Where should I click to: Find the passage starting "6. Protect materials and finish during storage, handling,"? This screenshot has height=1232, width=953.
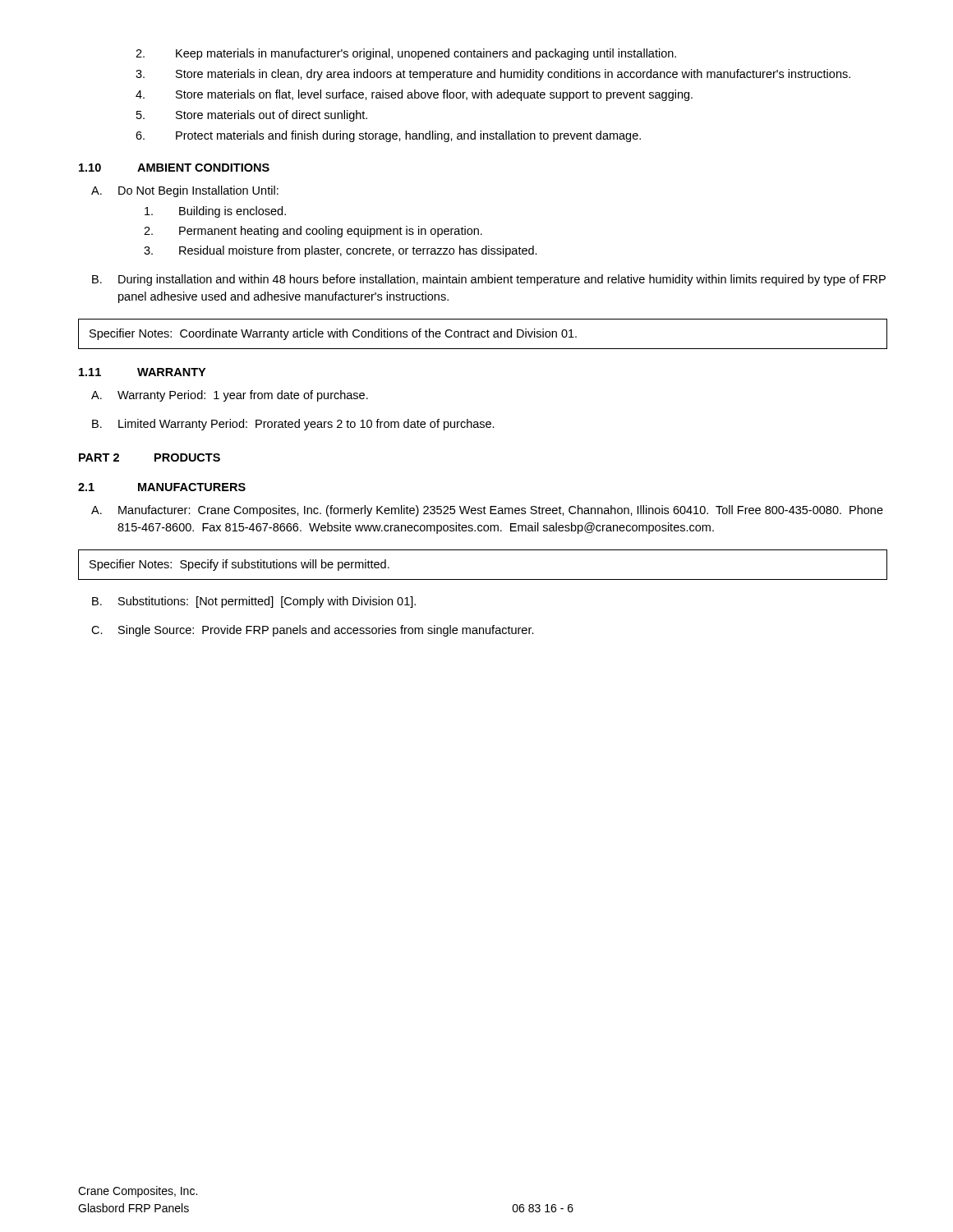(507, 136)
